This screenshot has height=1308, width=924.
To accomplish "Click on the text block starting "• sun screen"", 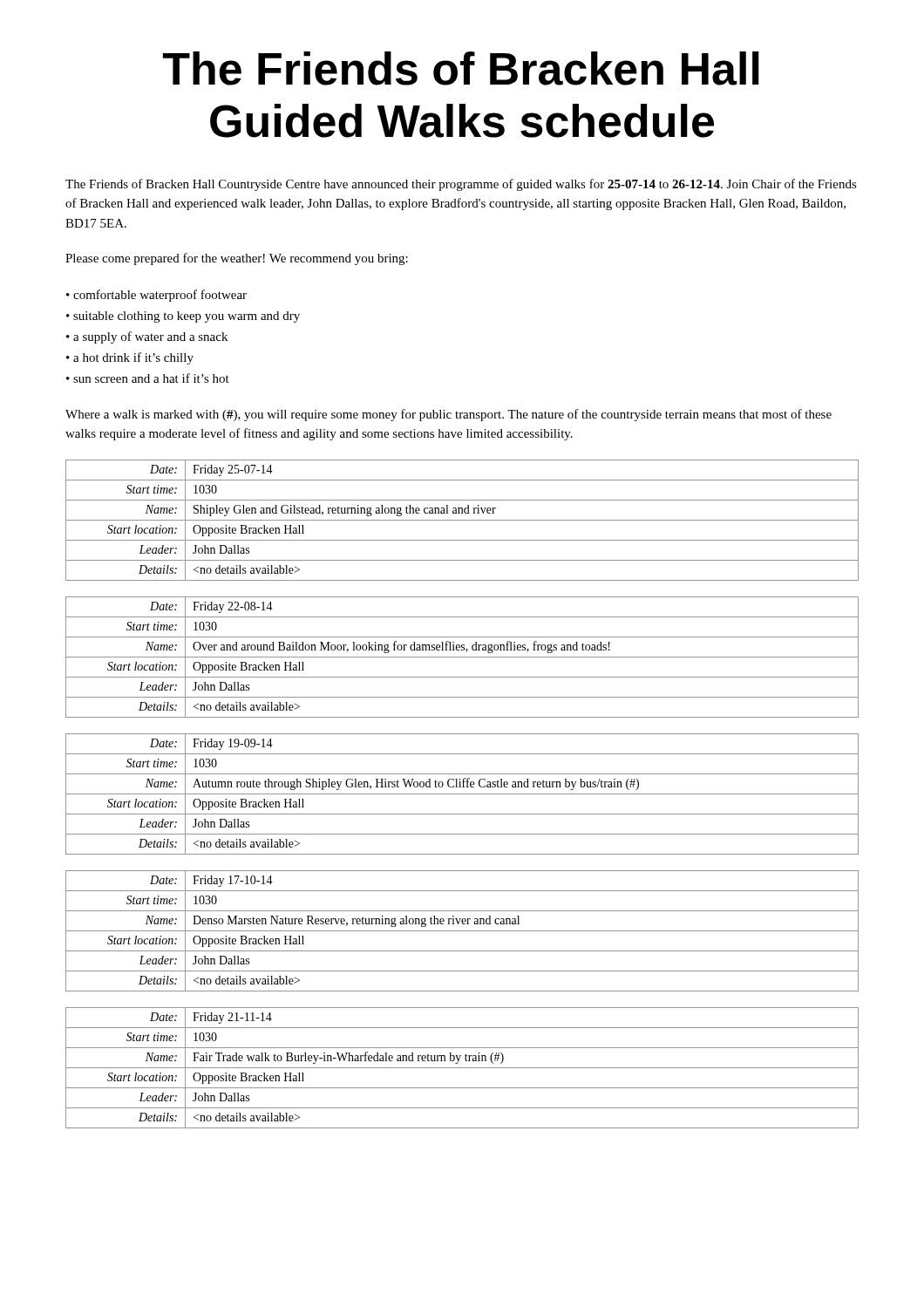I will (x=147, y=378).
